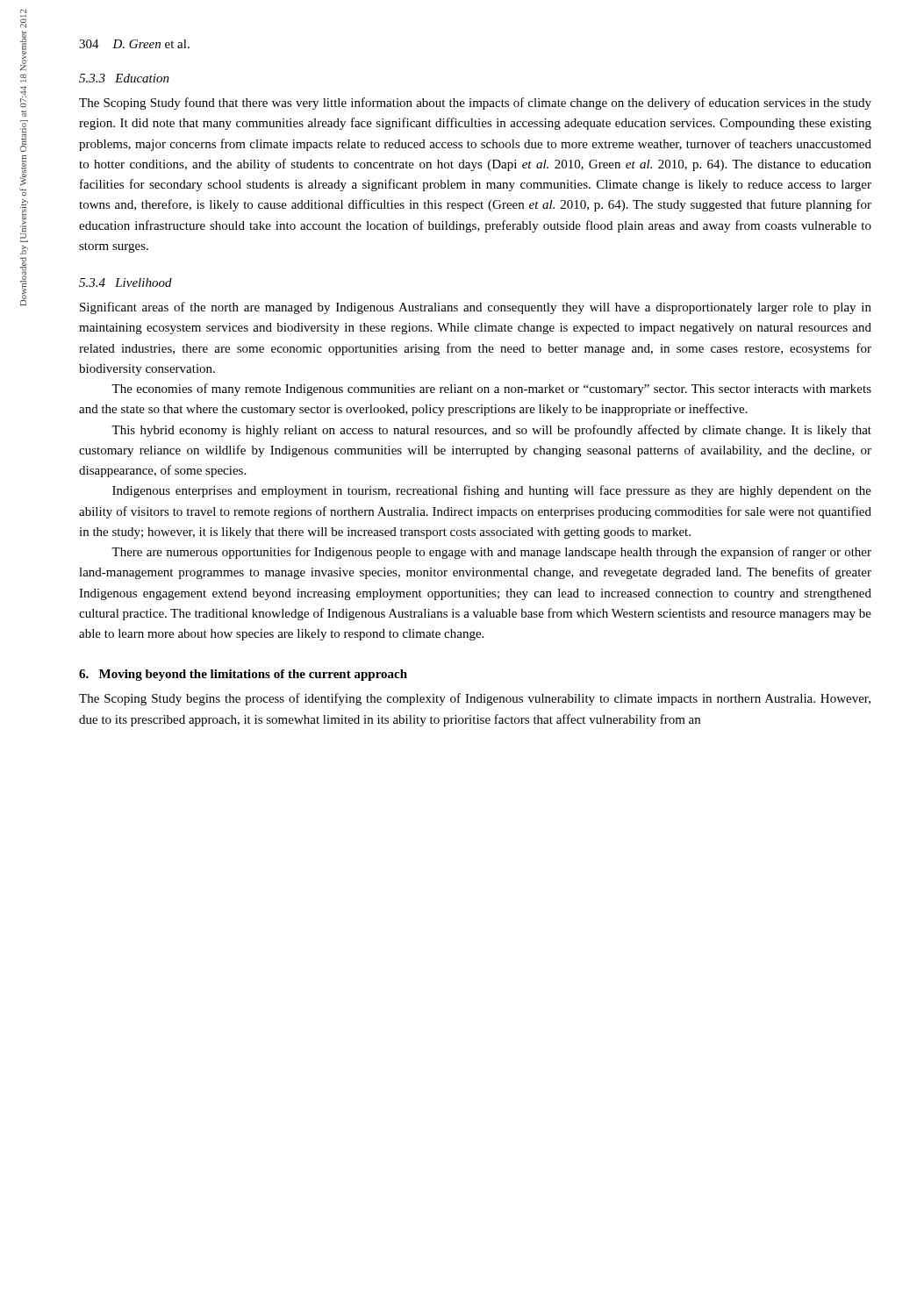The width and height of the screenshot is (924, 1316).
Task: Find the section header on this page that starts "6. Moving beyond the limitations of"
Action: point(243,674)
